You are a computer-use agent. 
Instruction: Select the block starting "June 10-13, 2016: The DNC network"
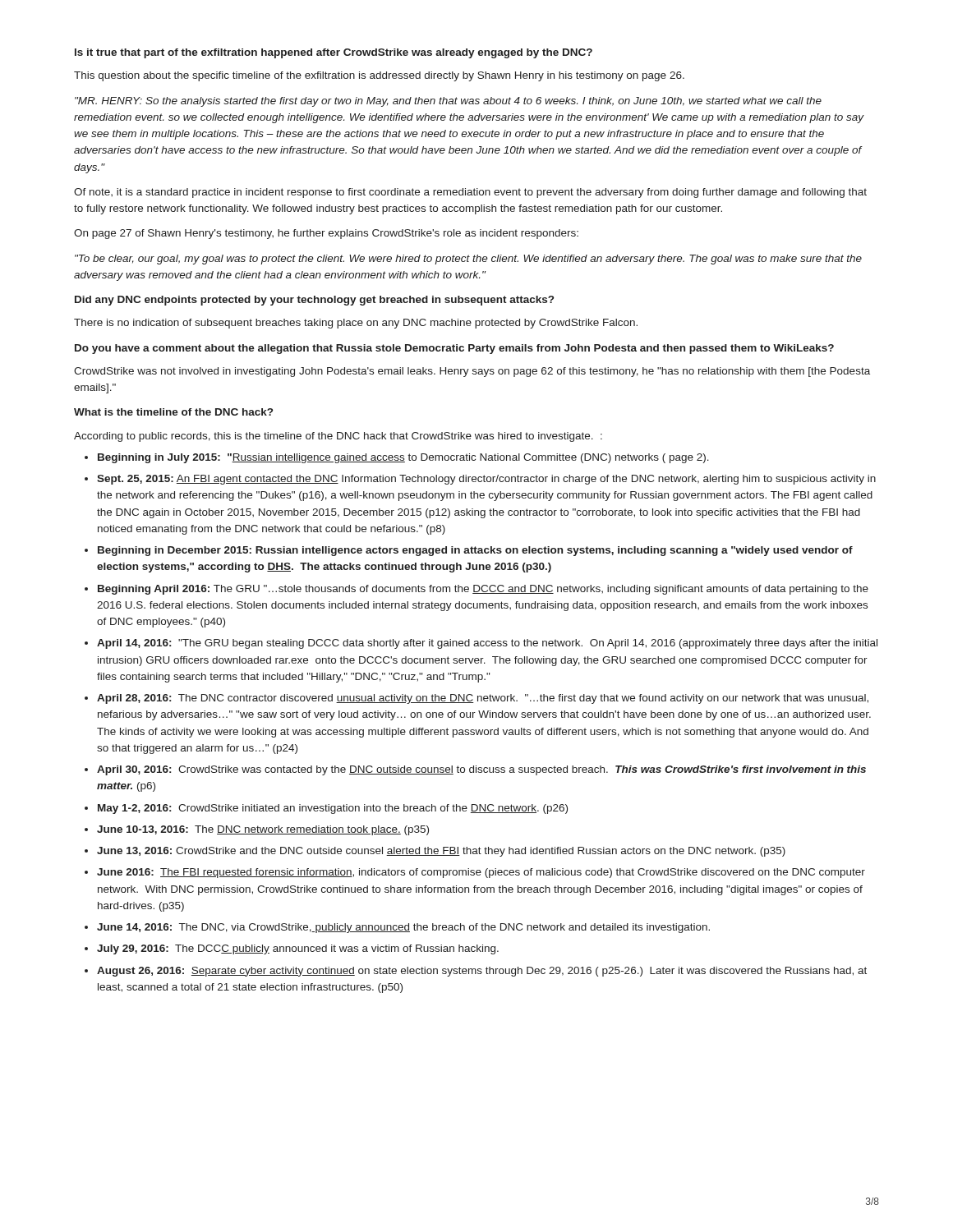point(263,829)
